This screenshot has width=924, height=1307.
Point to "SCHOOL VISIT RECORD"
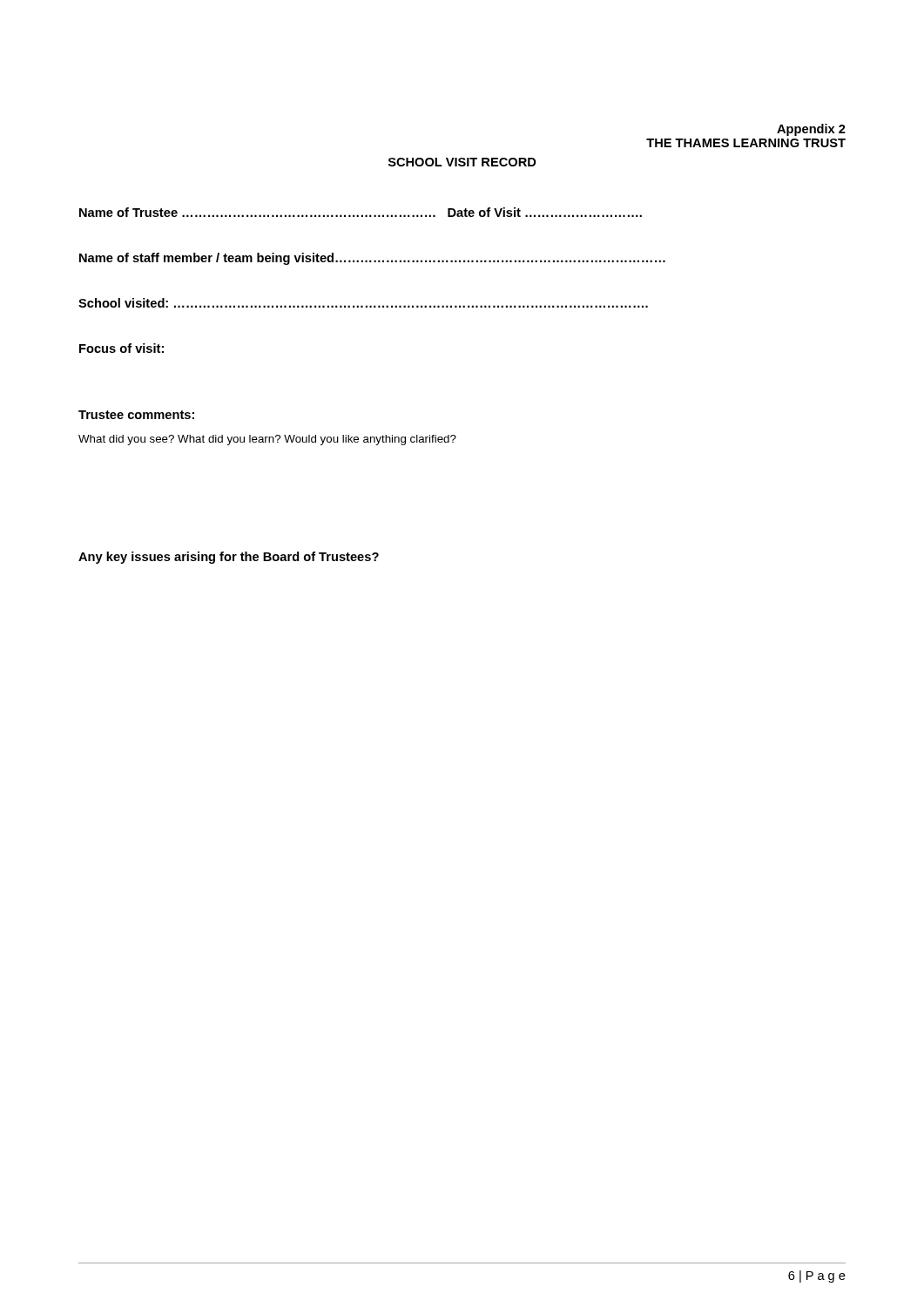462,162
